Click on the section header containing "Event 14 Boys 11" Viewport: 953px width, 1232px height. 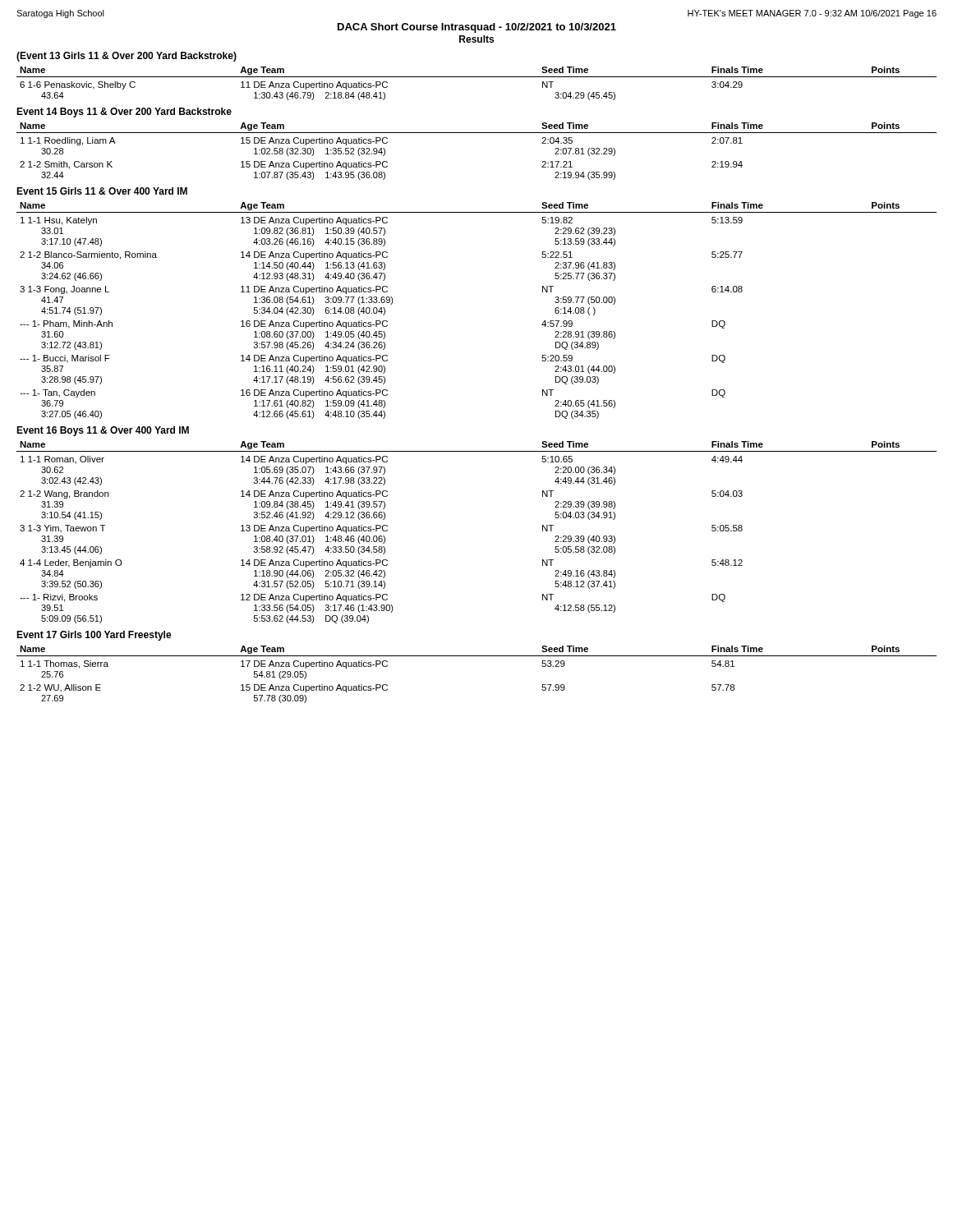click(x=124, y=112)
